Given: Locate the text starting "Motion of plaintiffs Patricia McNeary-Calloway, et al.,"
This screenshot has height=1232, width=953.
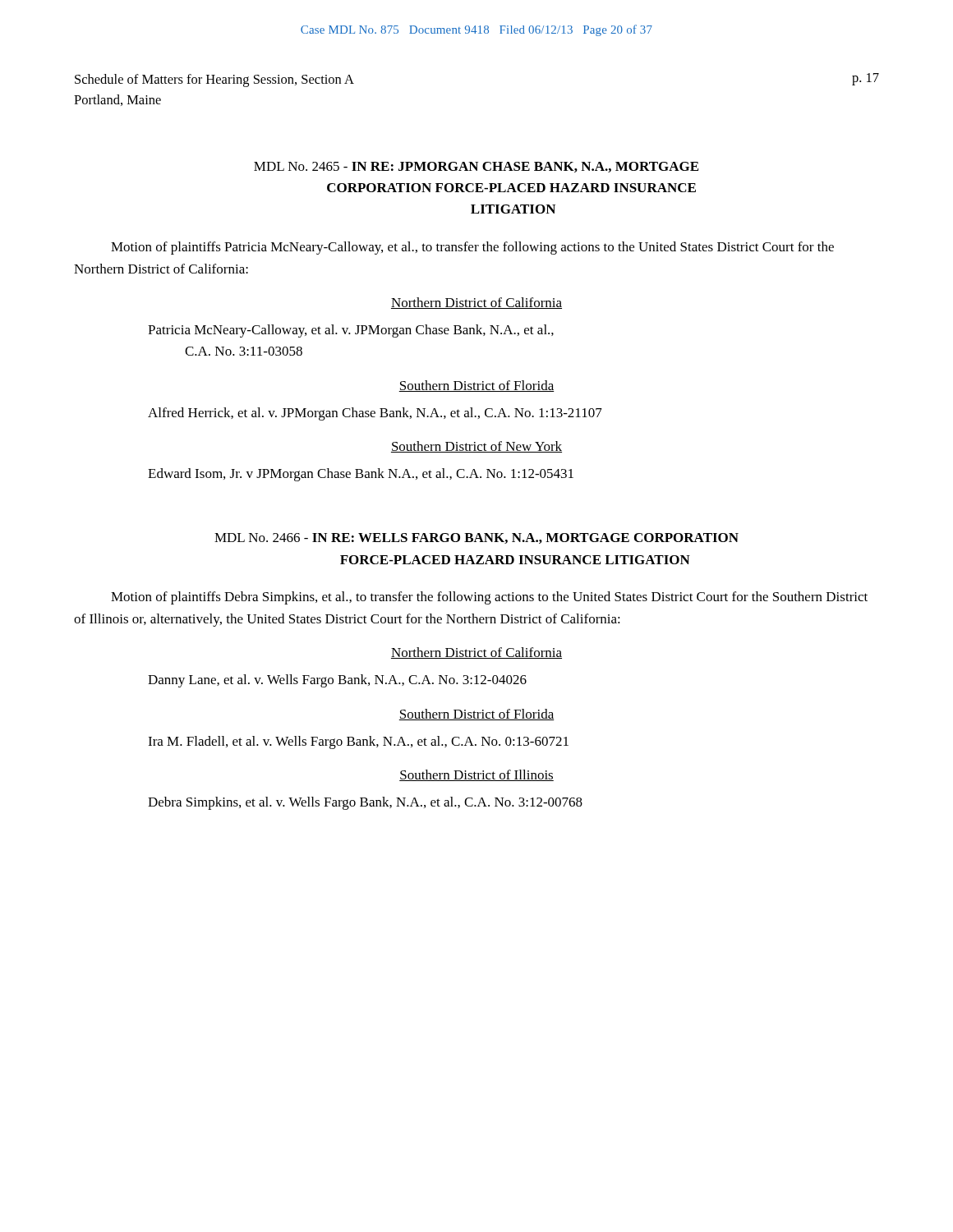Looking at the screenshot, I should pyautogui.click(x=454, y=258).
